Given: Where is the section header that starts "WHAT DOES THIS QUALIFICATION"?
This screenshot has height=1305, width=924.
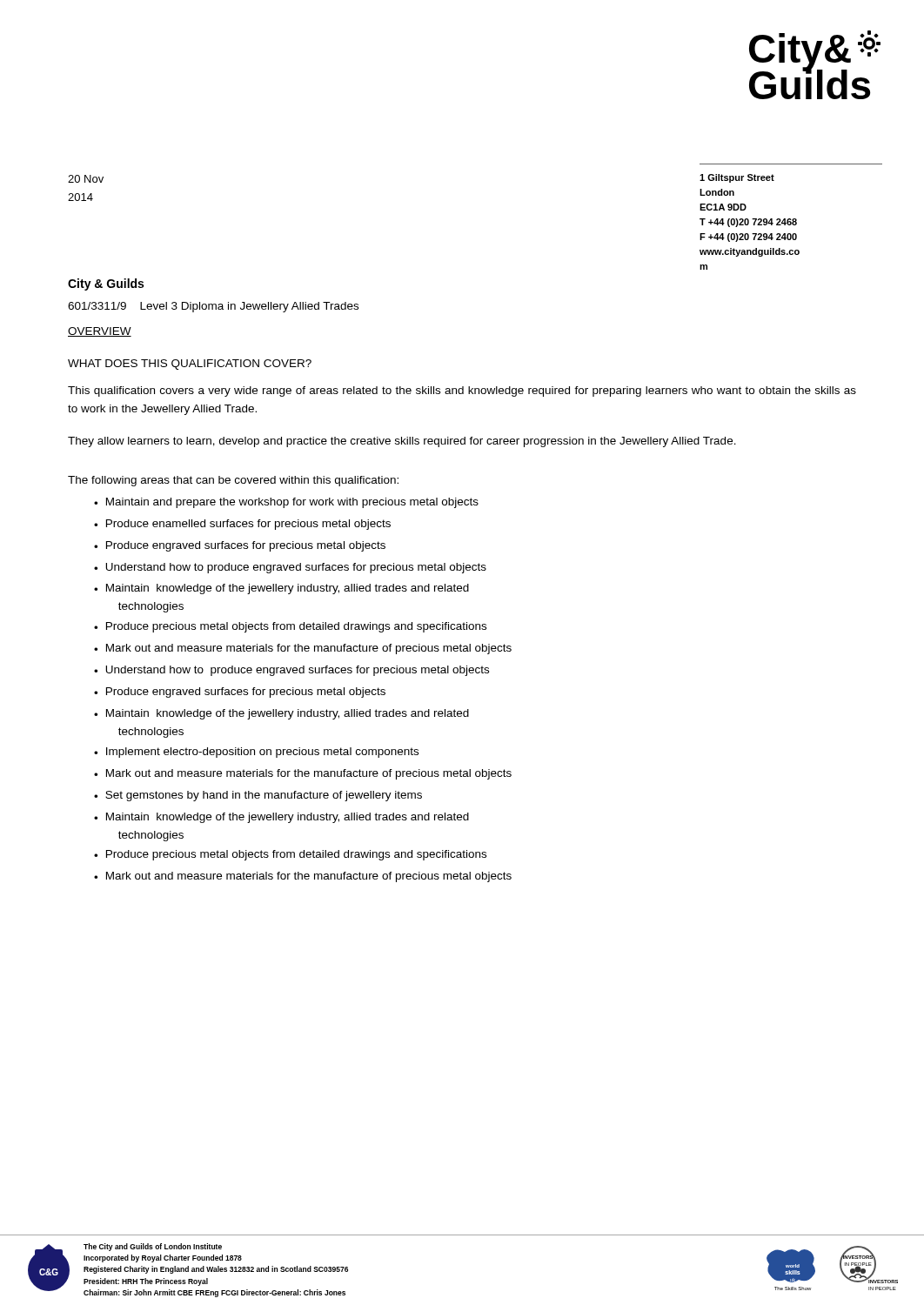Looking at the screenshot, I should click(190, 363).
